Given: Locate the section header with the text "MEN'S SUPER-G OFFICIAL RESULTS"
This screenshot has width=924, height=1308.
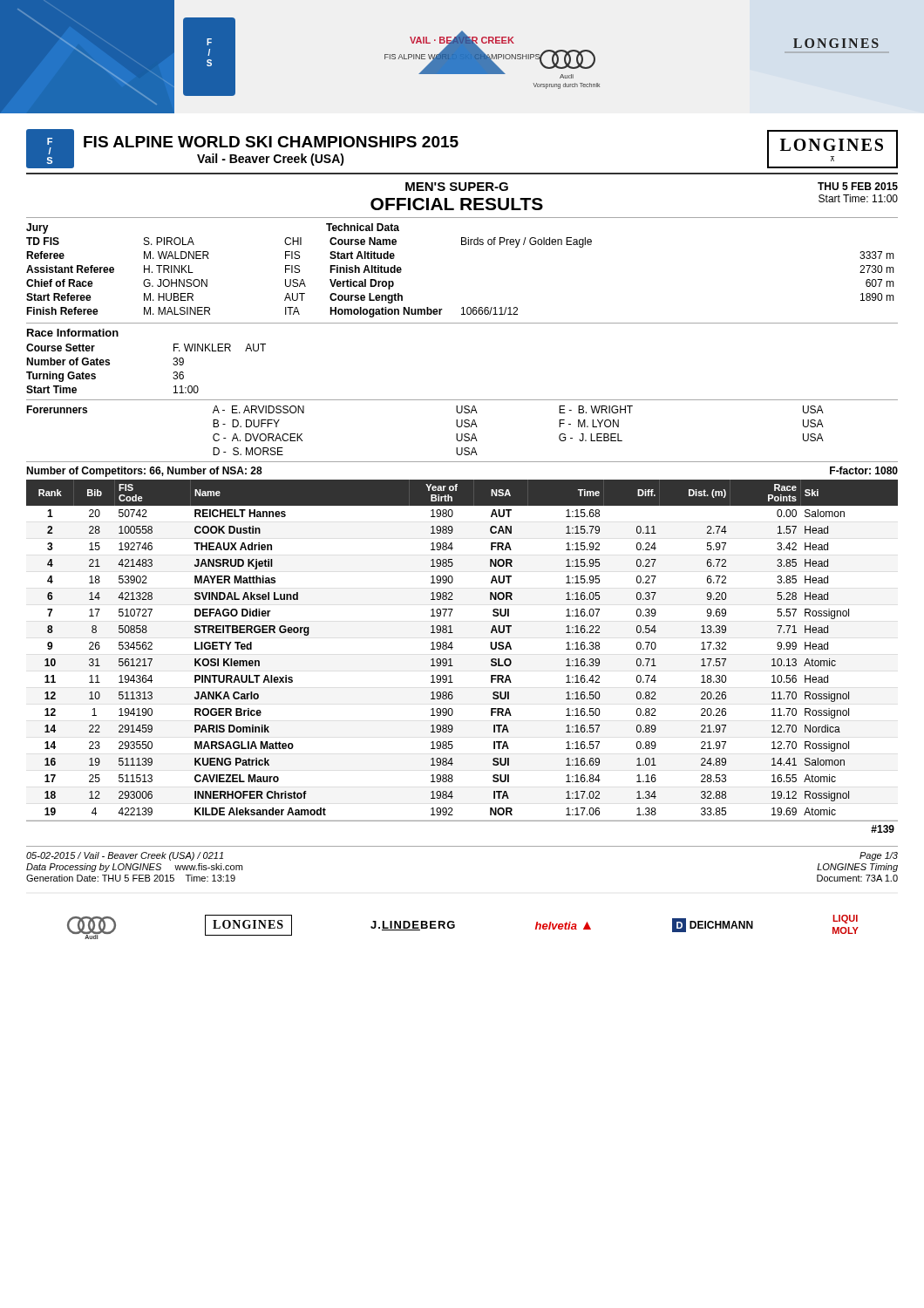Looking at the screenshot, I should point(497,197).
